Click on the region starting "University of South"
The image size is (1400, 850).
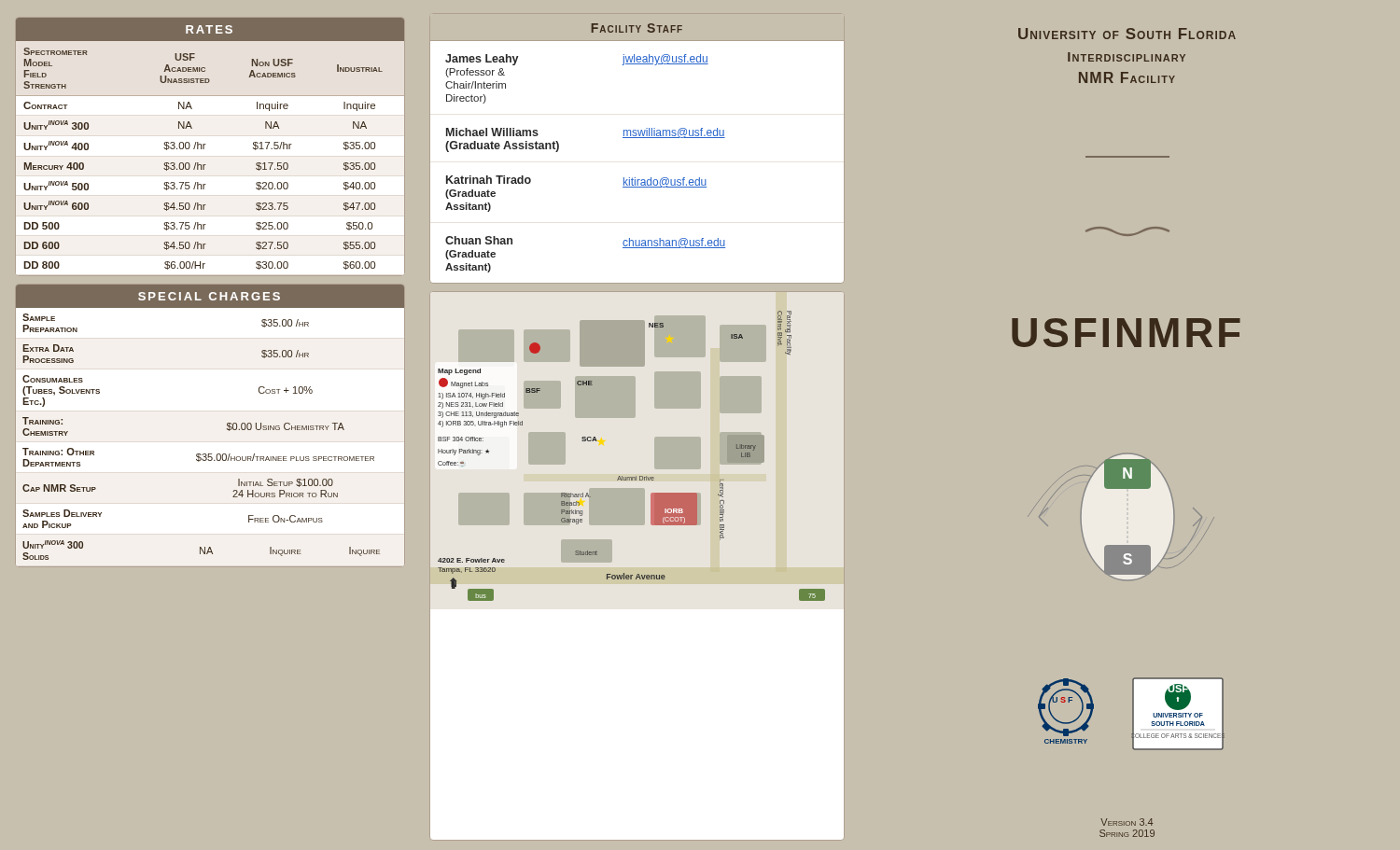[x=1127, y=56]
